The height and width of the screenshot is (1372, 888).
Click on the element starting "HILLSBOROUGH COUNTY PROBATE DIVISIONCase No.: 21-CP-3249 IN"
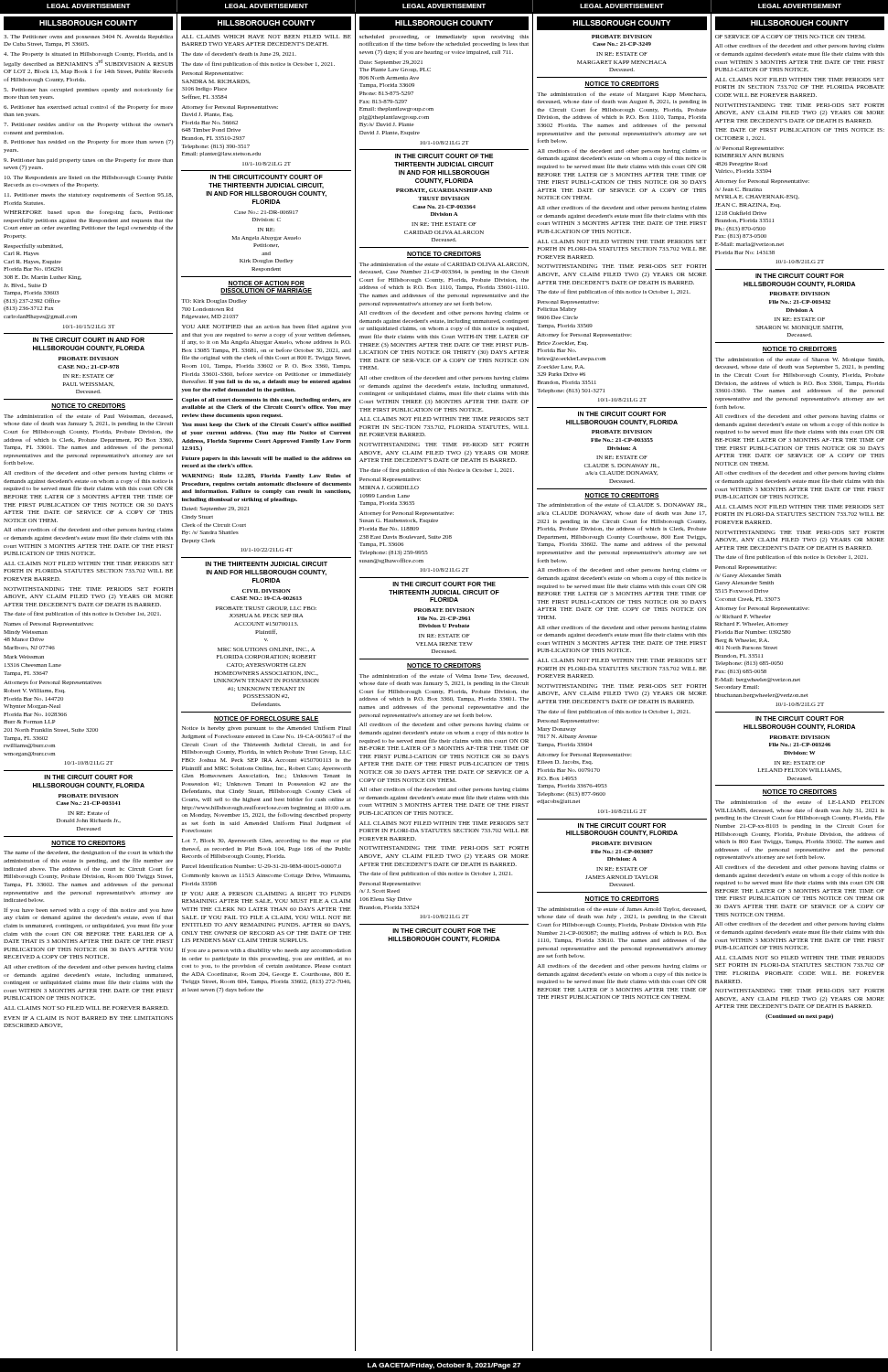tap(622, 509)
